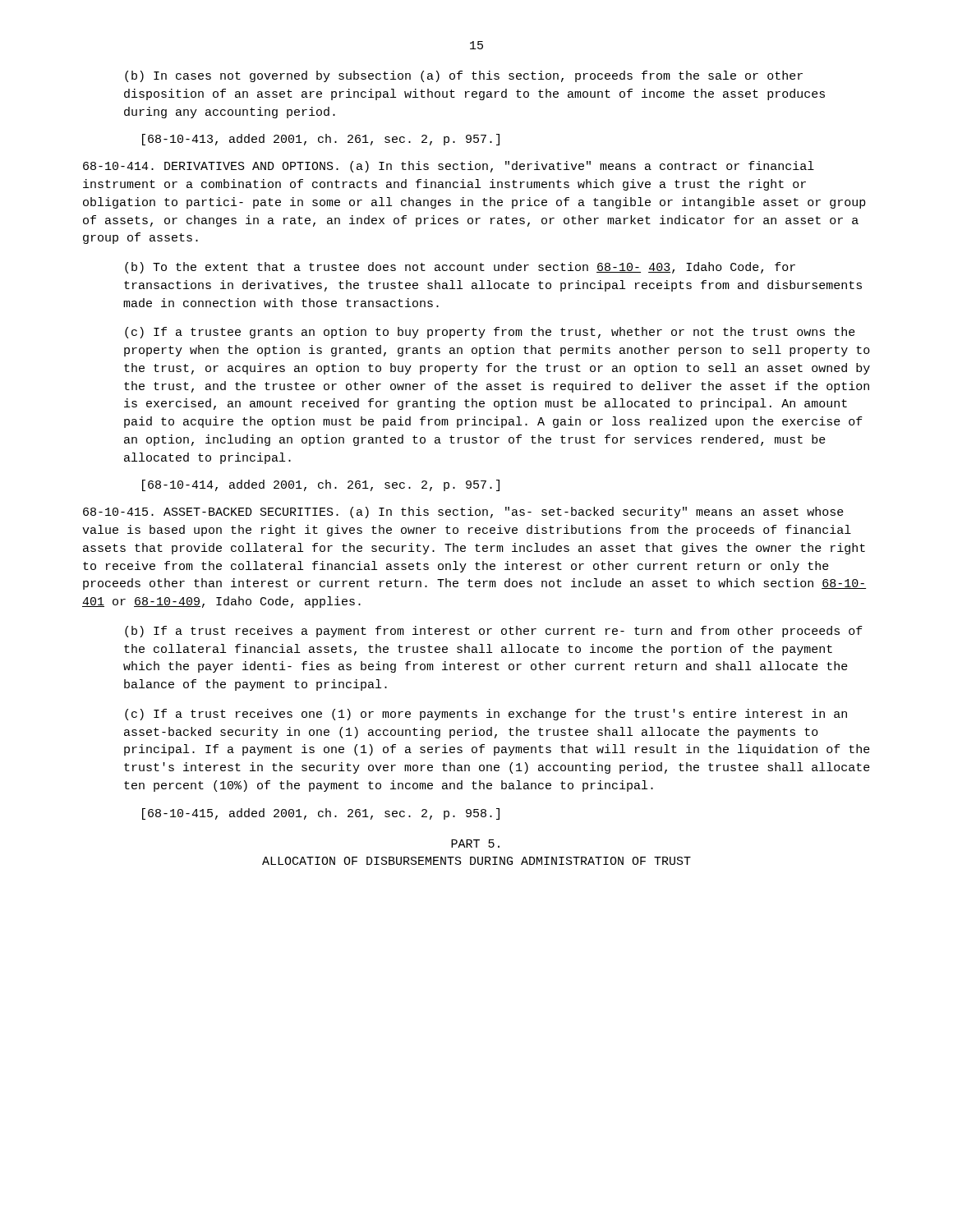953x1232 pixels.
Task: Find the region starting "(b) If a trust receives"
Action: click(x=497, y=659)
